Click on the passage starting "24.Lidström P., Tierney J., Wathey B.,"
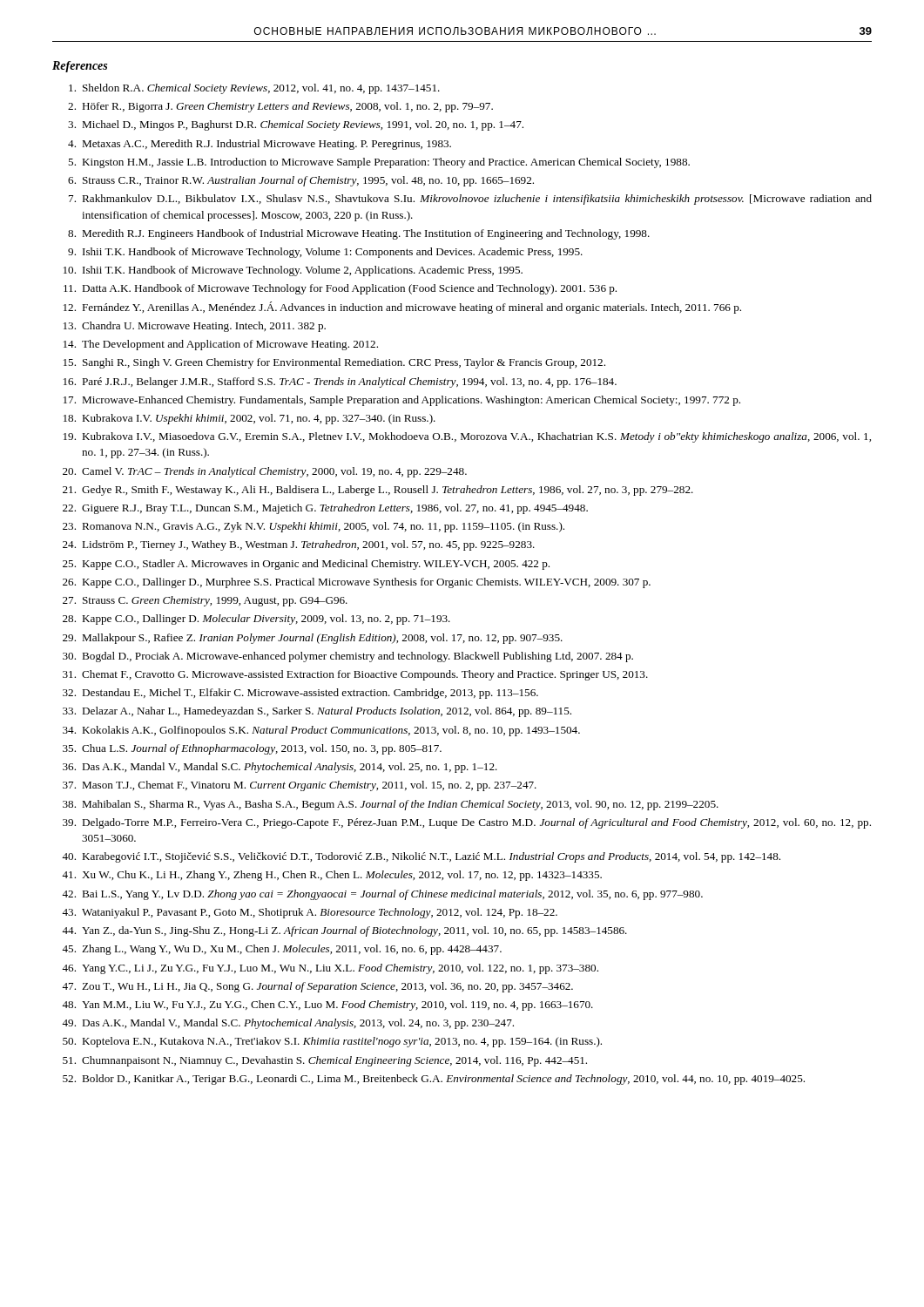924x1307 pixels. tap(462, 545)
